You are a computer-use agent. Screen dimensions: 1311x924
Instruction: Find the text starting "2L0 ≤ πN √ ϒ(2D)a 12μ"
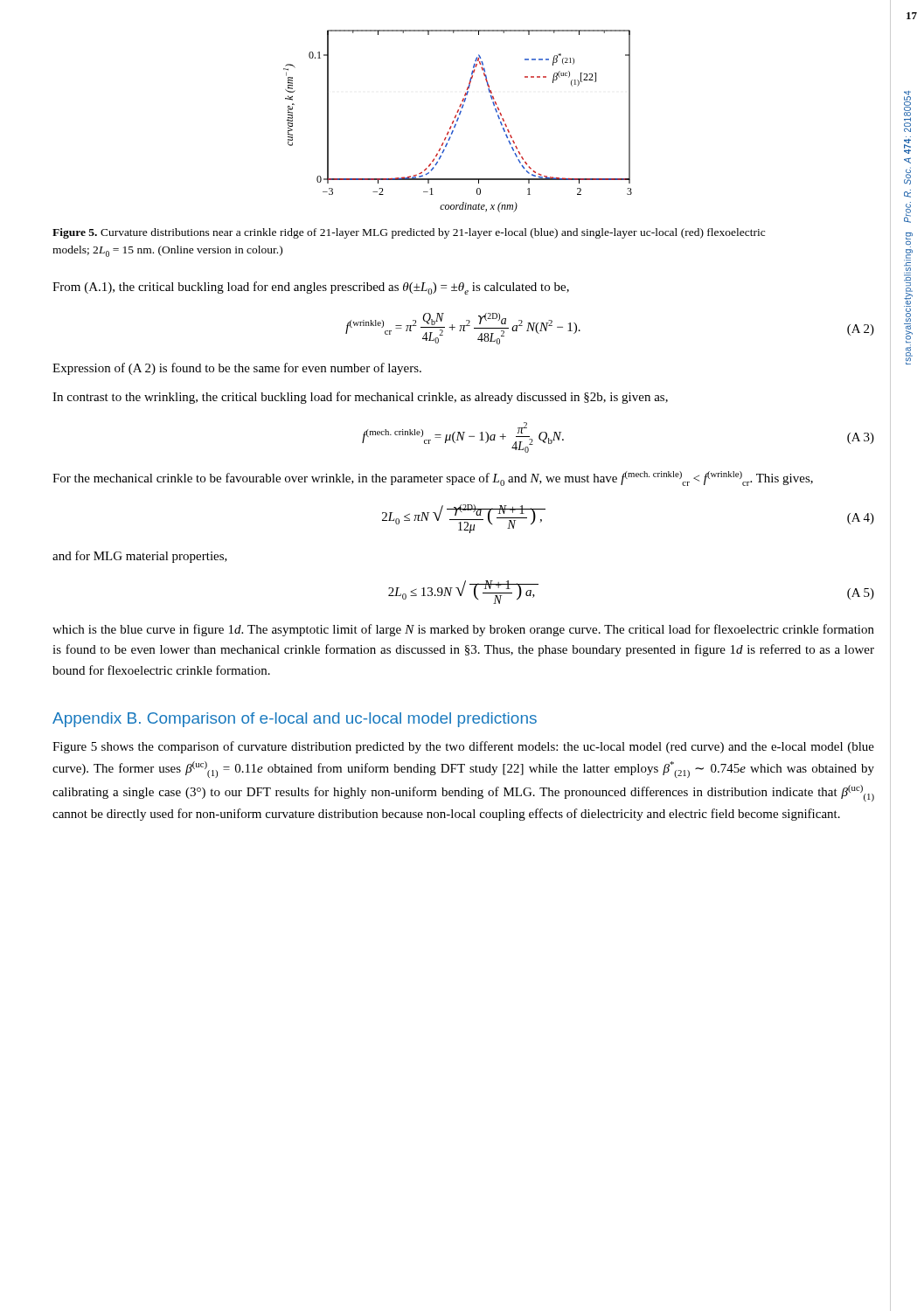tap(438, 519)
